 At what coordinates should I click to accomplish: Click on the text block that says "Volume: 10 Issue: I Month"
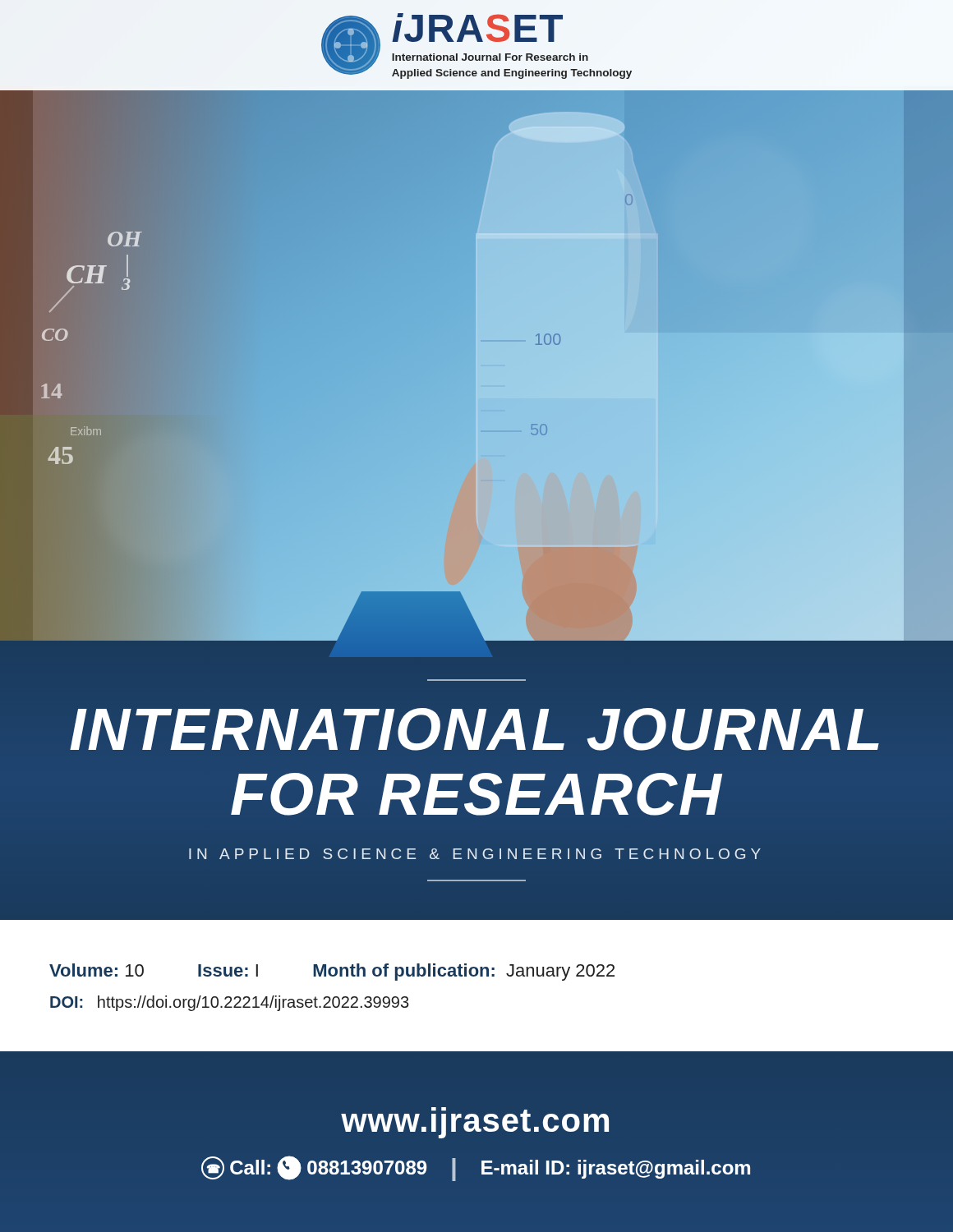(332, 970)
